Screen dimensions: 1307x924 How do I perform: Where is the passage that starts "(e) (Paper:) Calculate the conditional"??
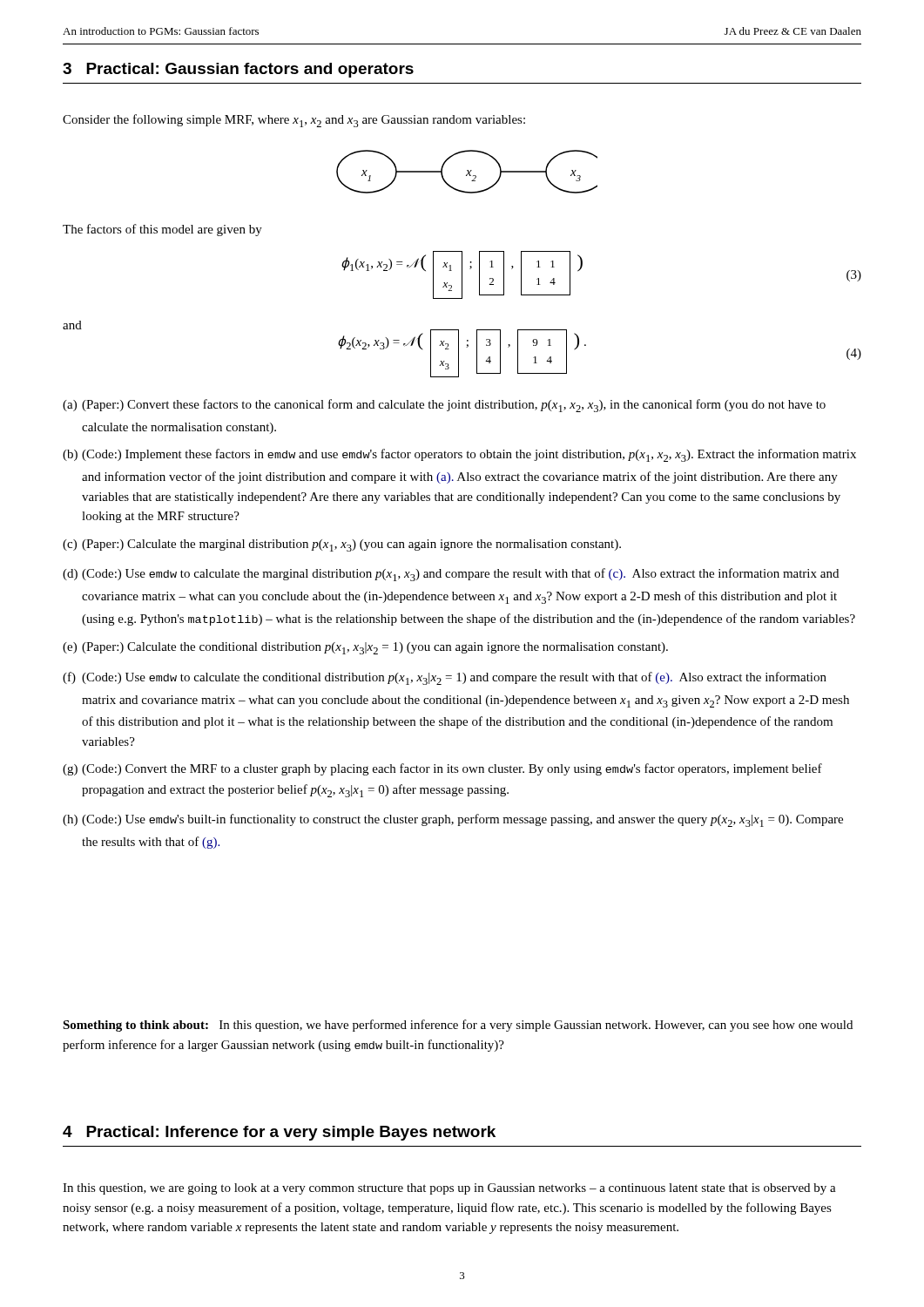pos(366,648)
